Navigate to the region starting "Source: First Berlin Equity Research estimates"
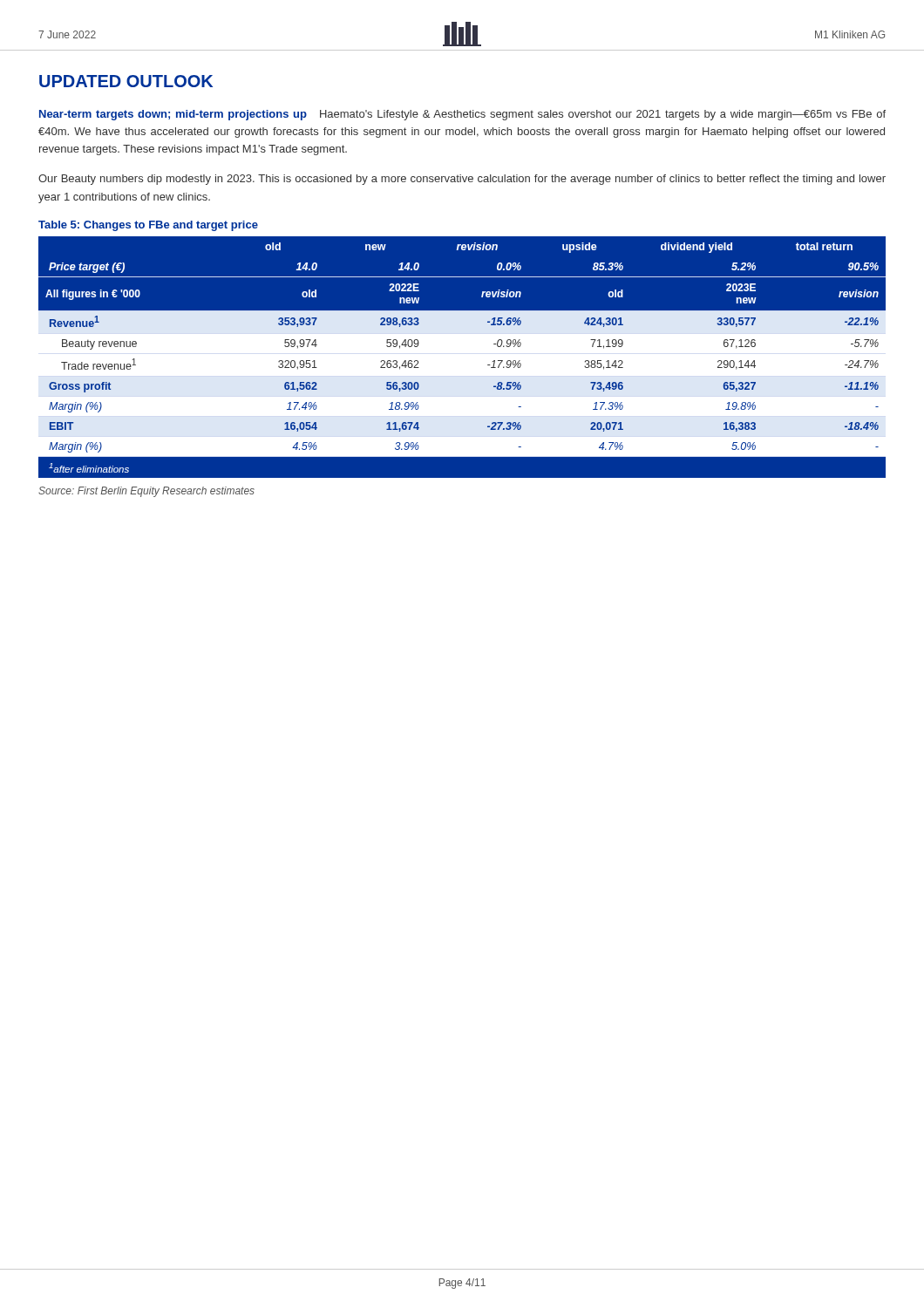 (147, 491)
